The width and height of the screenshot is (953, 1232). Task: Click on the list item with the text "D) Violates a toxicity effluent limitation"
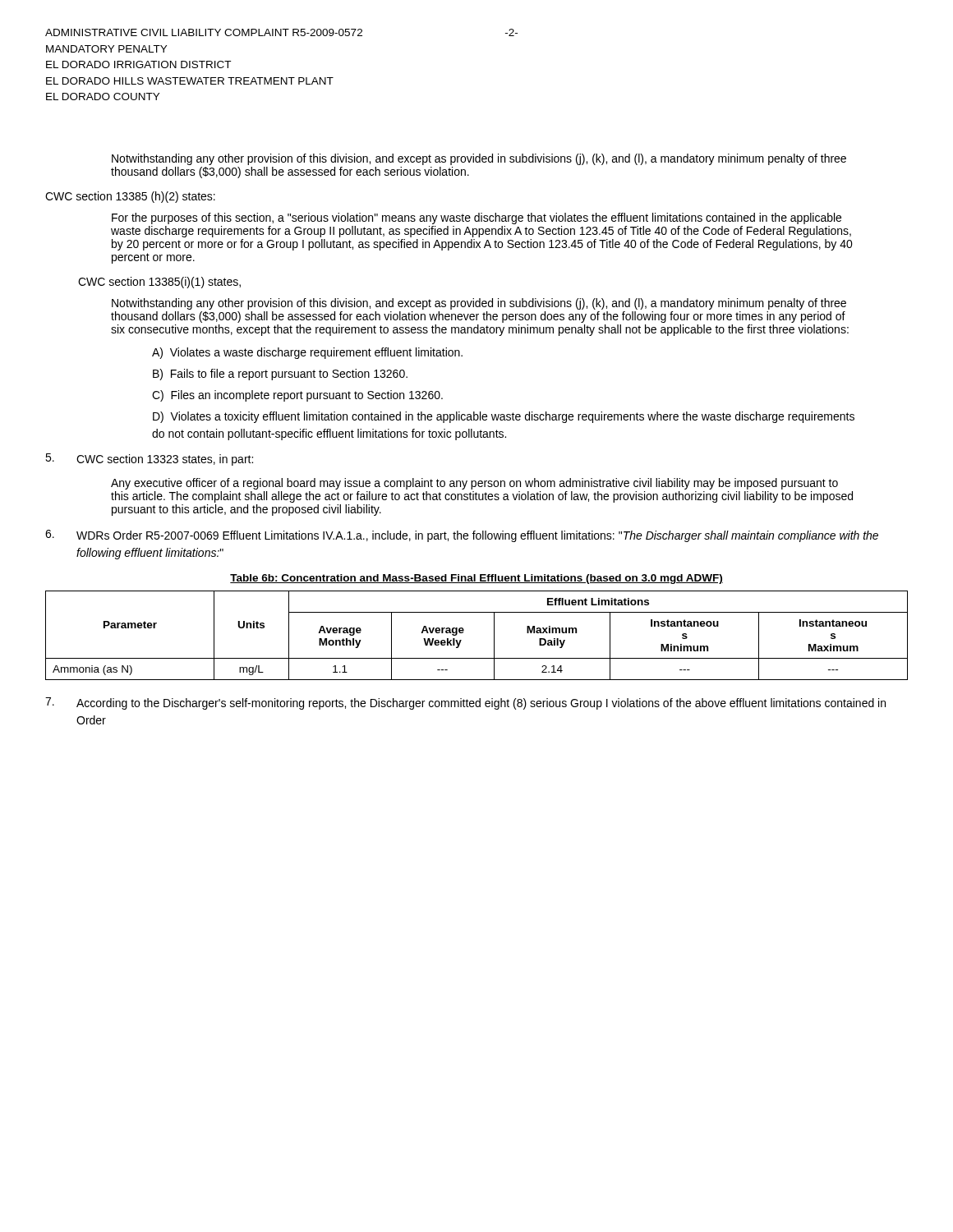(x=503, y=425)
